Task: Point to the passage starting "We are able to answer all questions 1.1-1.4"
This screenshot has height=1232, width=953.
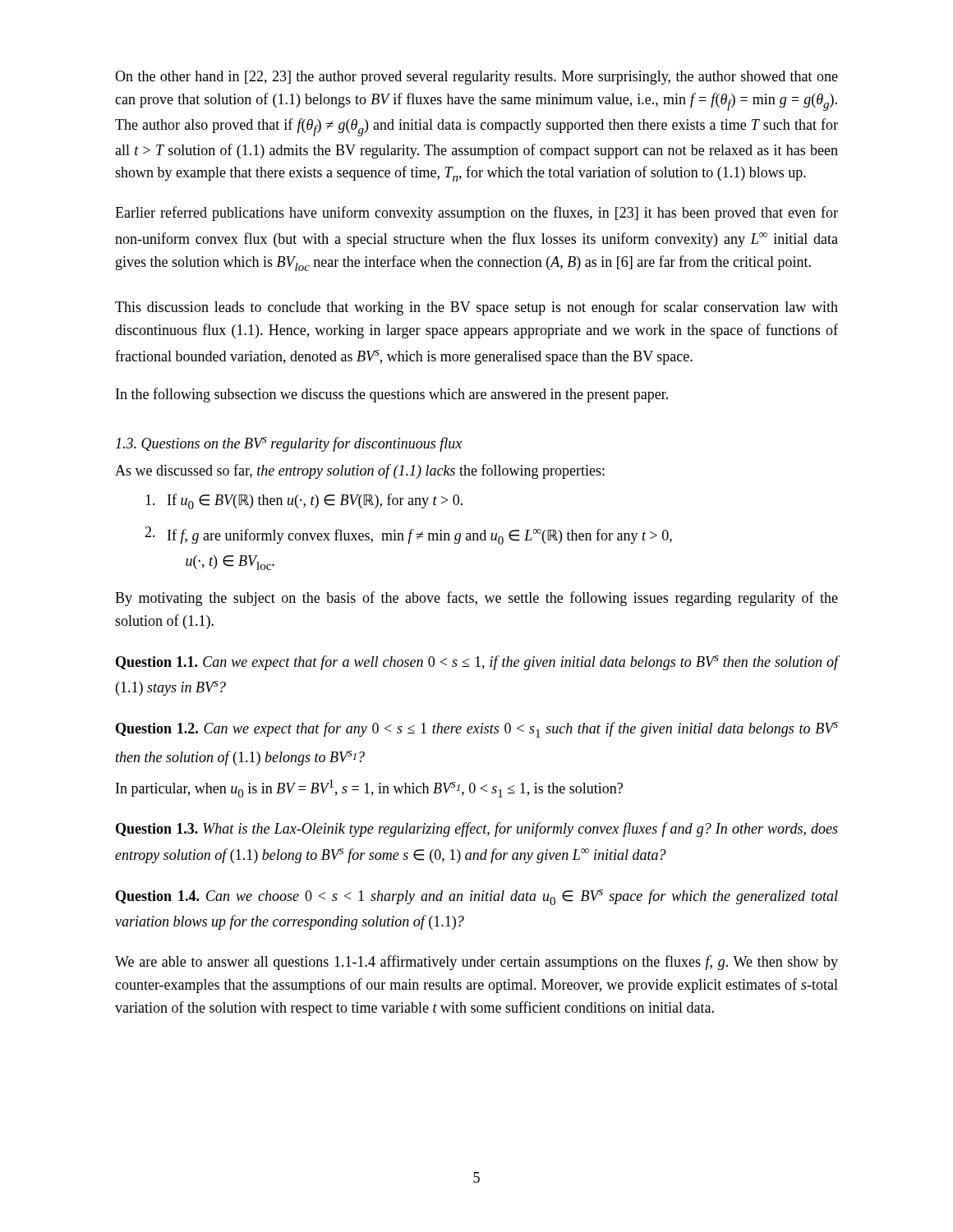Action: [x=476, y=986]
